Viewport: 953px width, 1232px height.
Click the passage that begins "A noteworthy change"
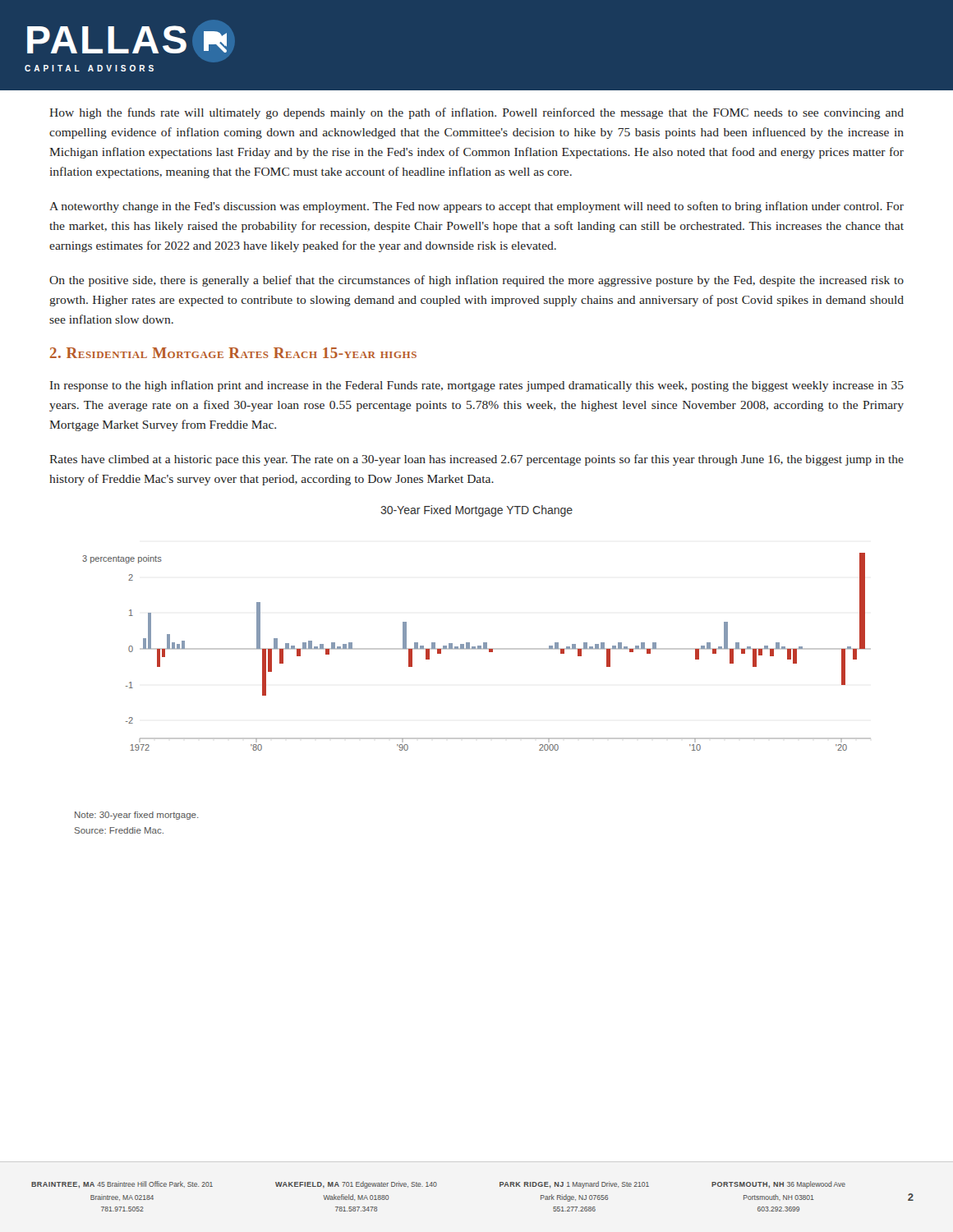(x=476, y=226)
